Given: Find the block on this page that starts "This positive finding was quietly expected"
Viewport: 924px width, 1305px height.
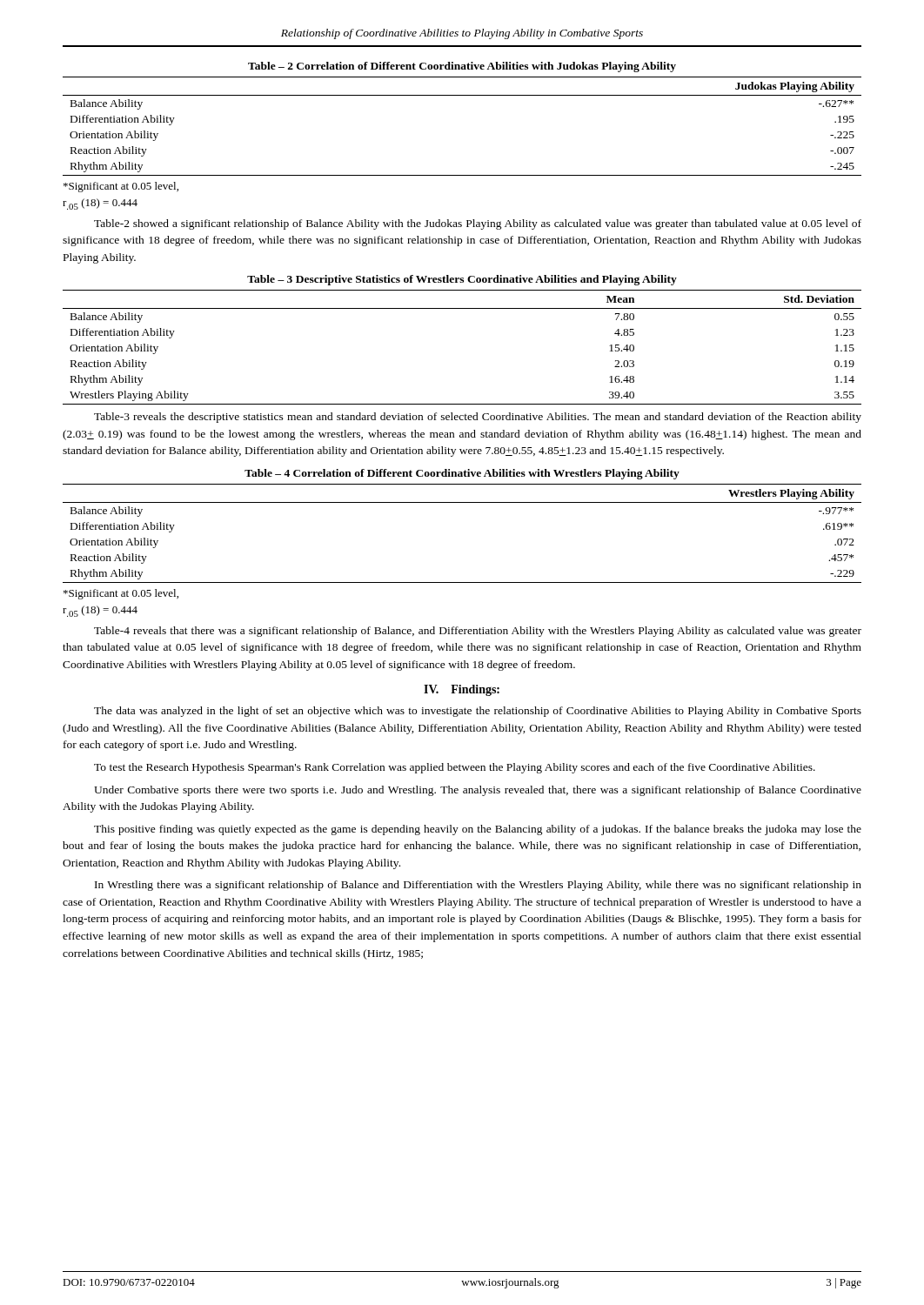Looking at the screenshot, I should (x=462, y=845).
